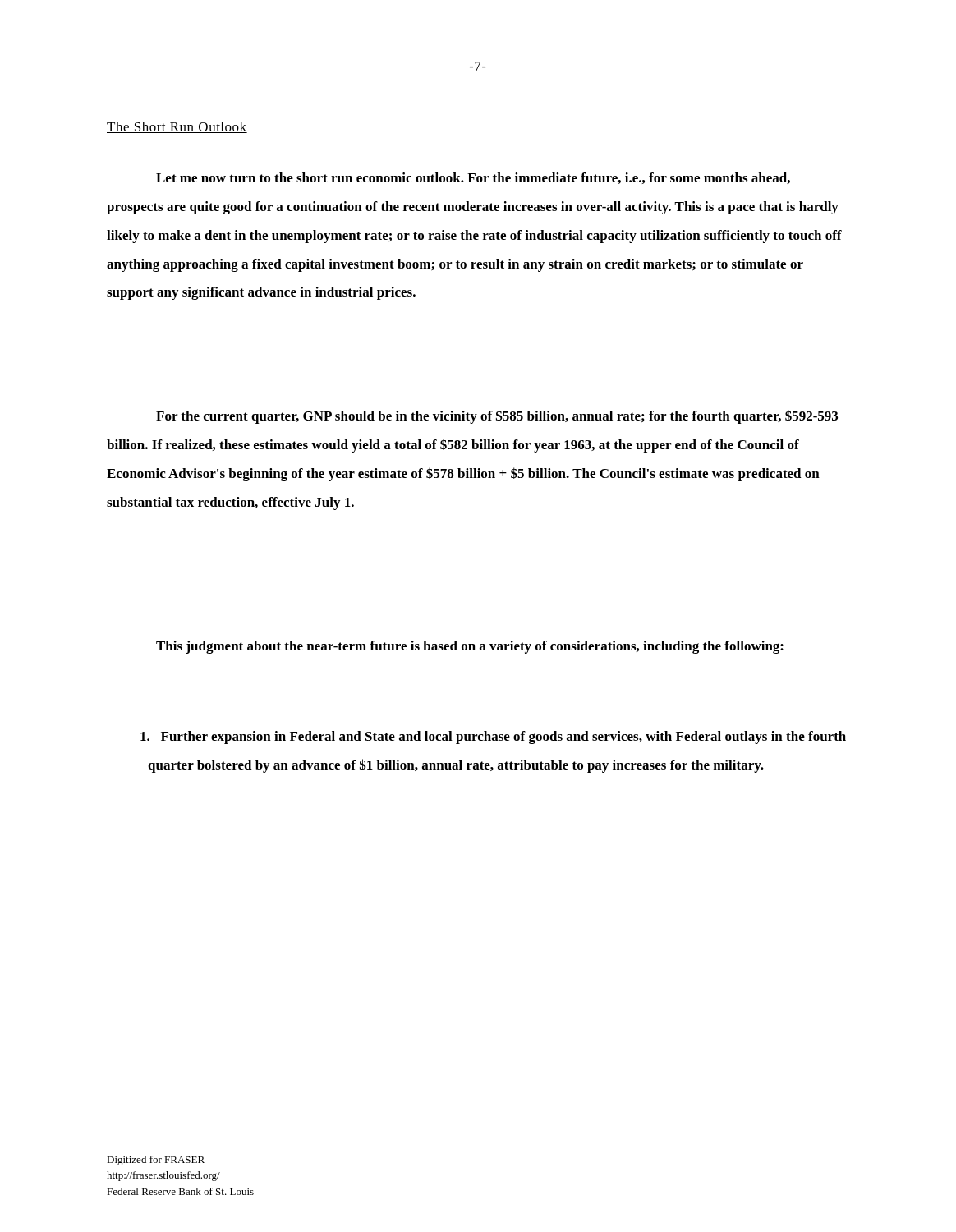
Task: Point to the block beginning "For the current"
Action: point(473,459)
